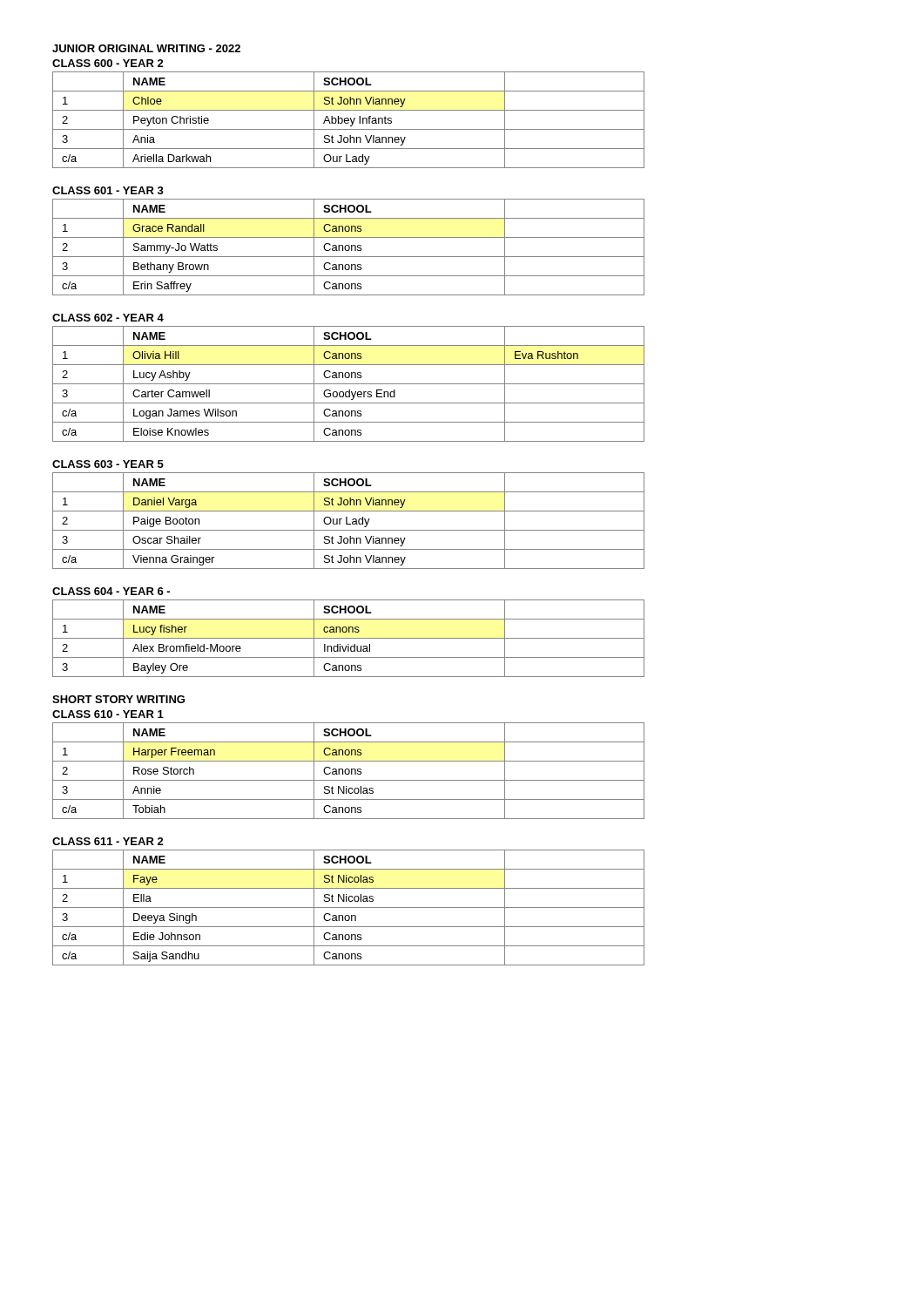Where does it say "CLASS 604 - YEAR 6 -"?
Image resolution: width=924 pixels, height=1307 pixels.
pyautogui.click(x=111, y=591)
